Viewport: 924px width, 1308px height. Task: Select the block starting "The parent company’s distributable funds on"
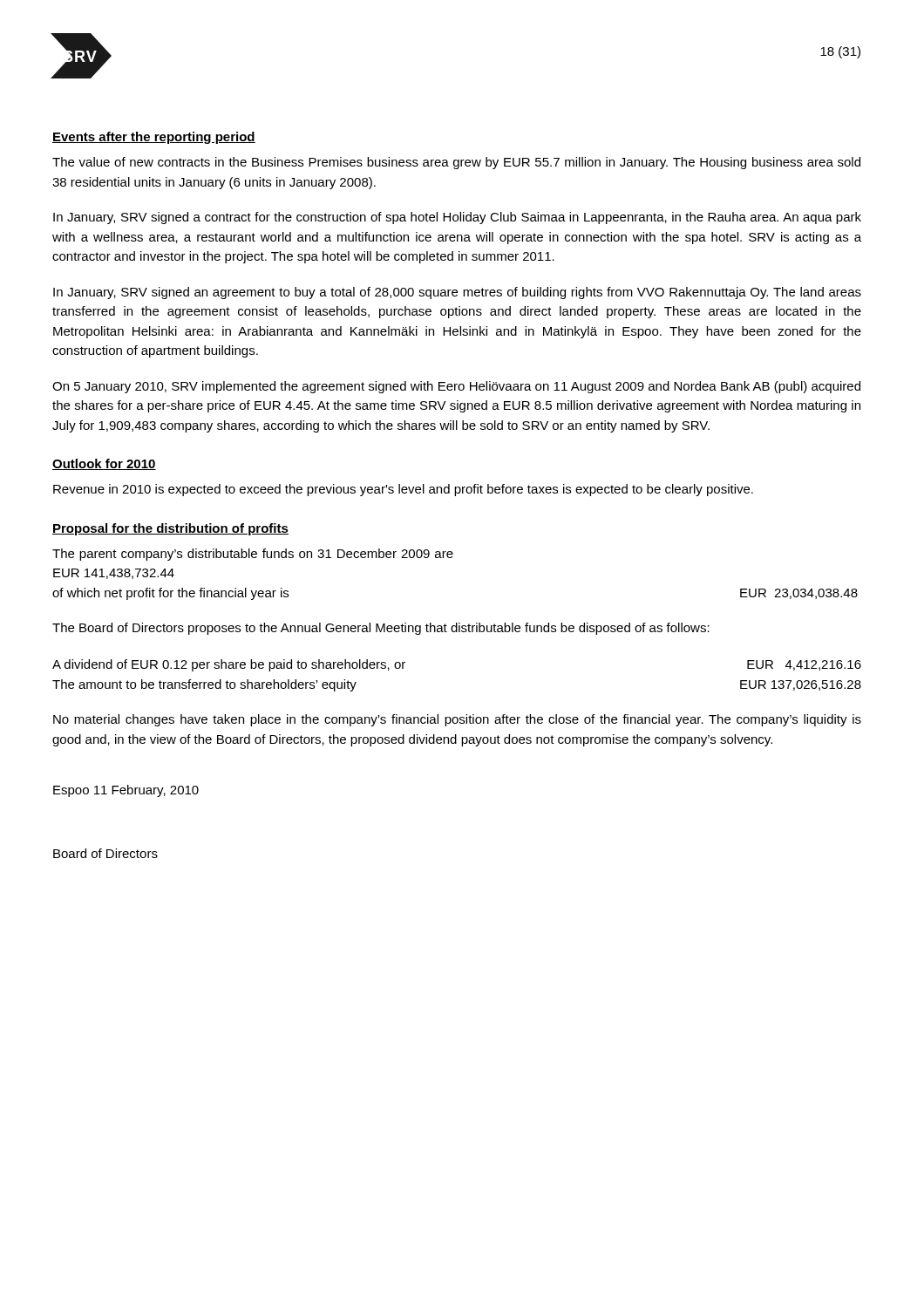click(x=253, y=555)
